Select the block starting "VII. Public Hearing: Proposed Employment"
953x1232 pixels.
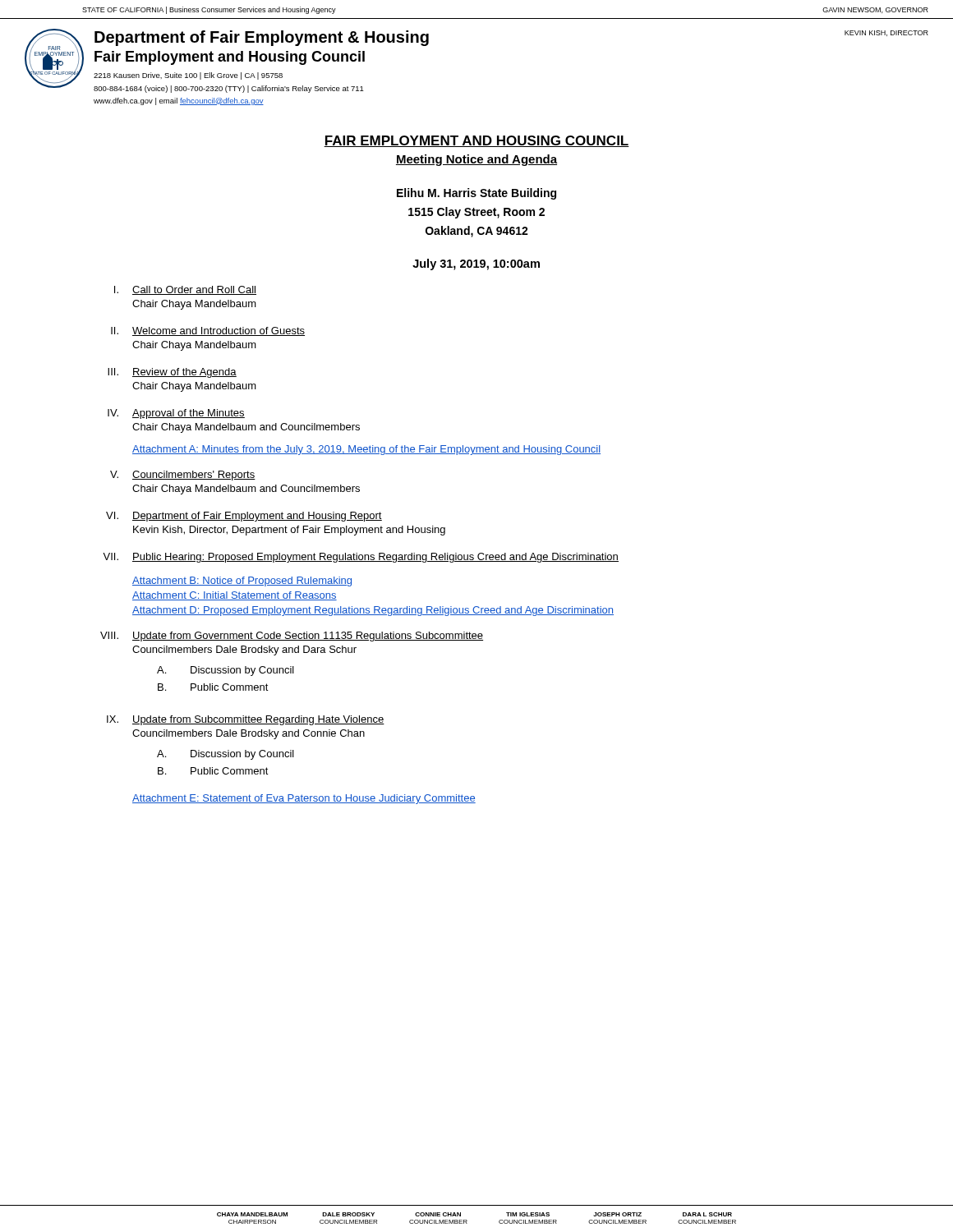476,557
